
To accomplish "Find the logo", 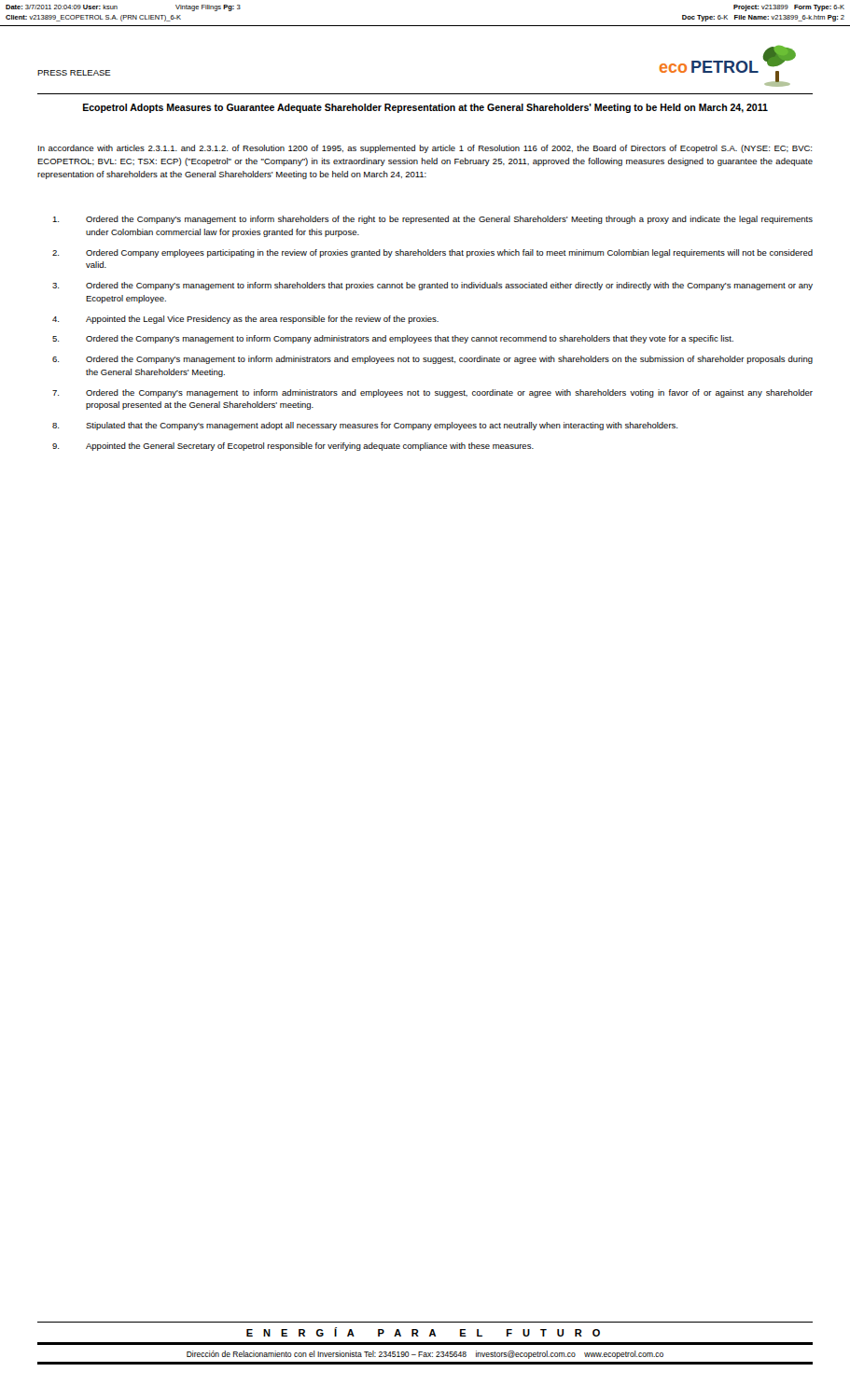I will 736,67.
